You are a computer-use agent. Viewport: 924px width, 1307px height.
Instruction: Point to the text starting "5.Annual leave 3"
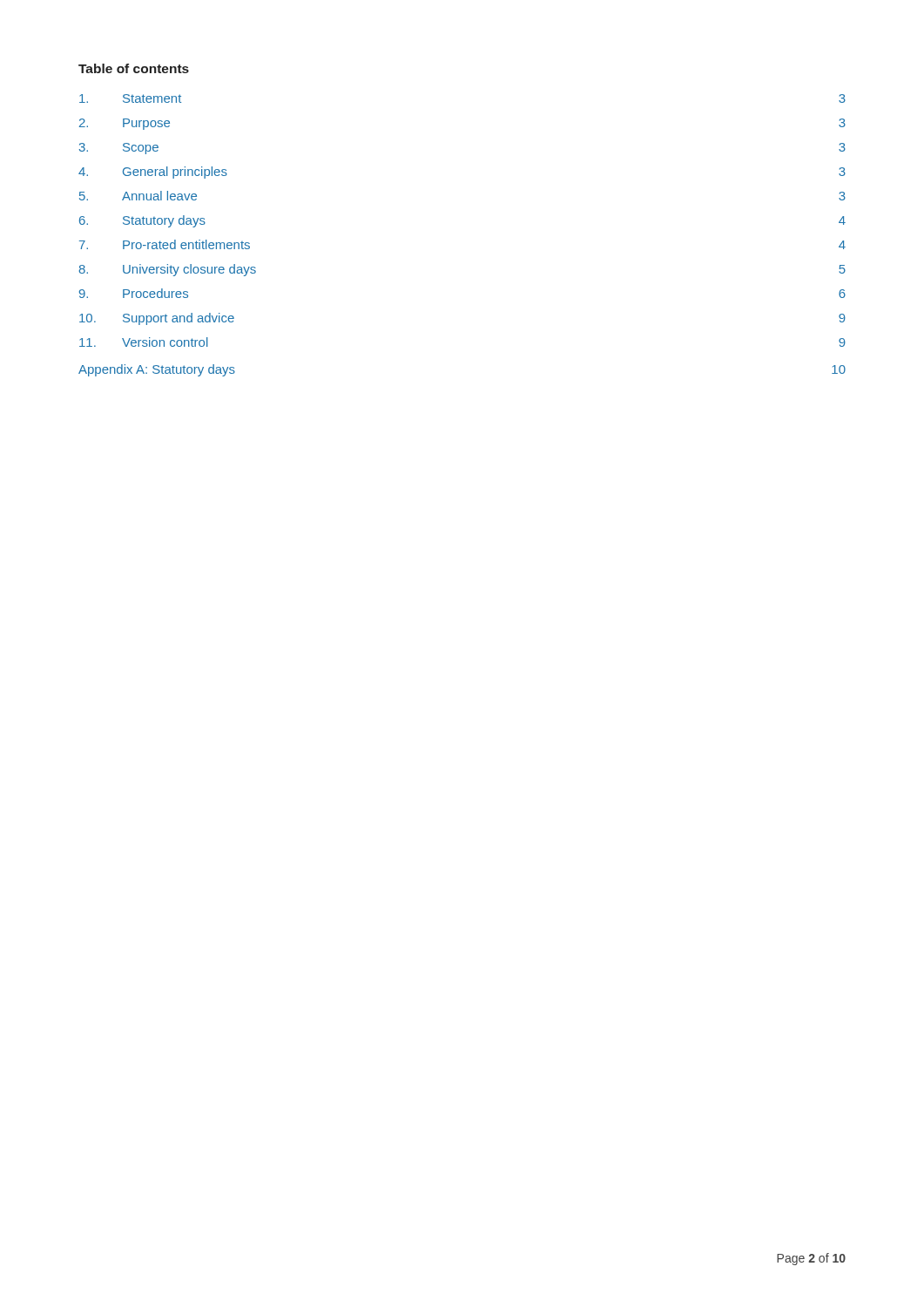[161, 196]
